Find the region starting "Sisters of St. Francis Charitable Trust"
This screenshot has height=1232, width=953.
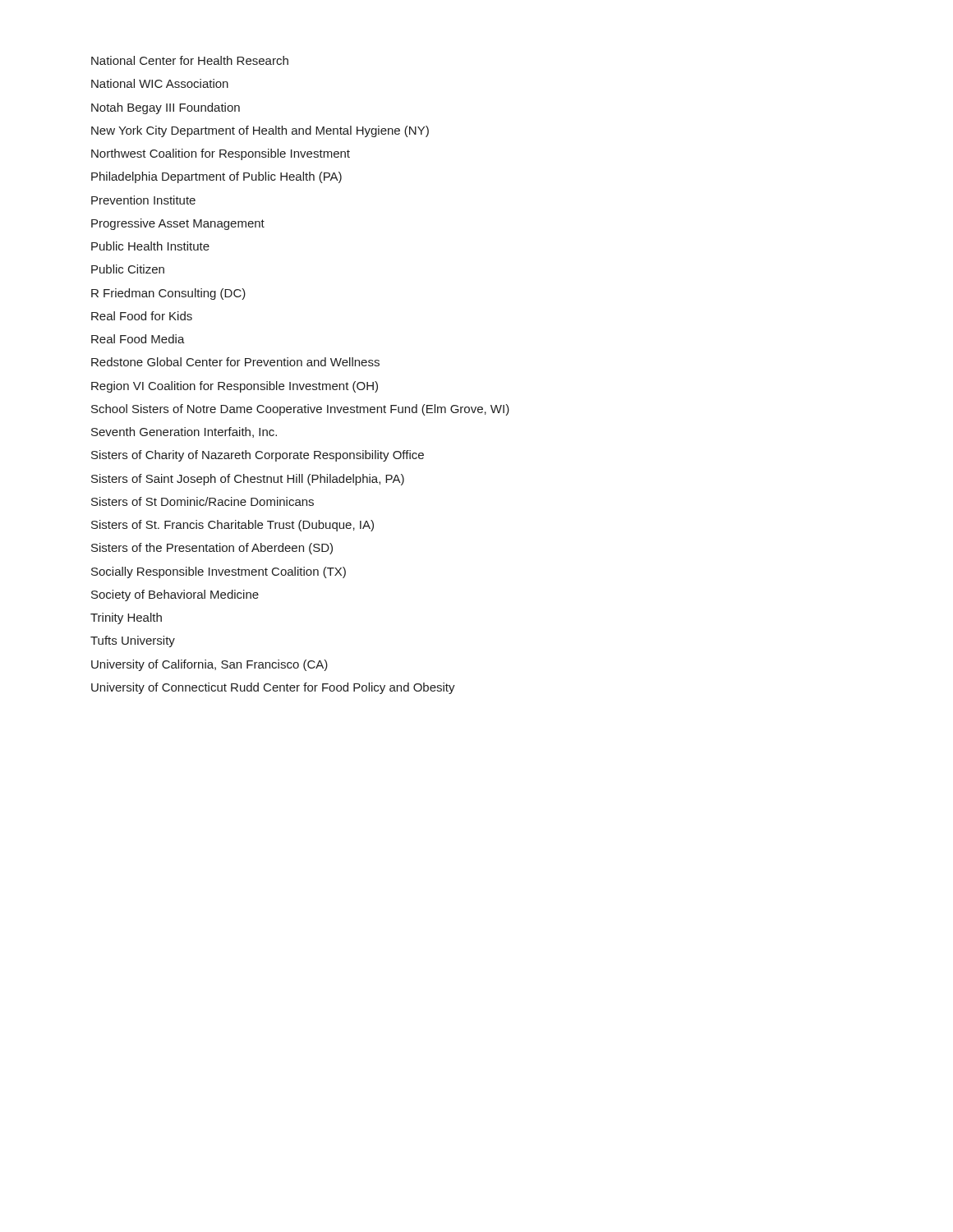click(x=232, y=524)
